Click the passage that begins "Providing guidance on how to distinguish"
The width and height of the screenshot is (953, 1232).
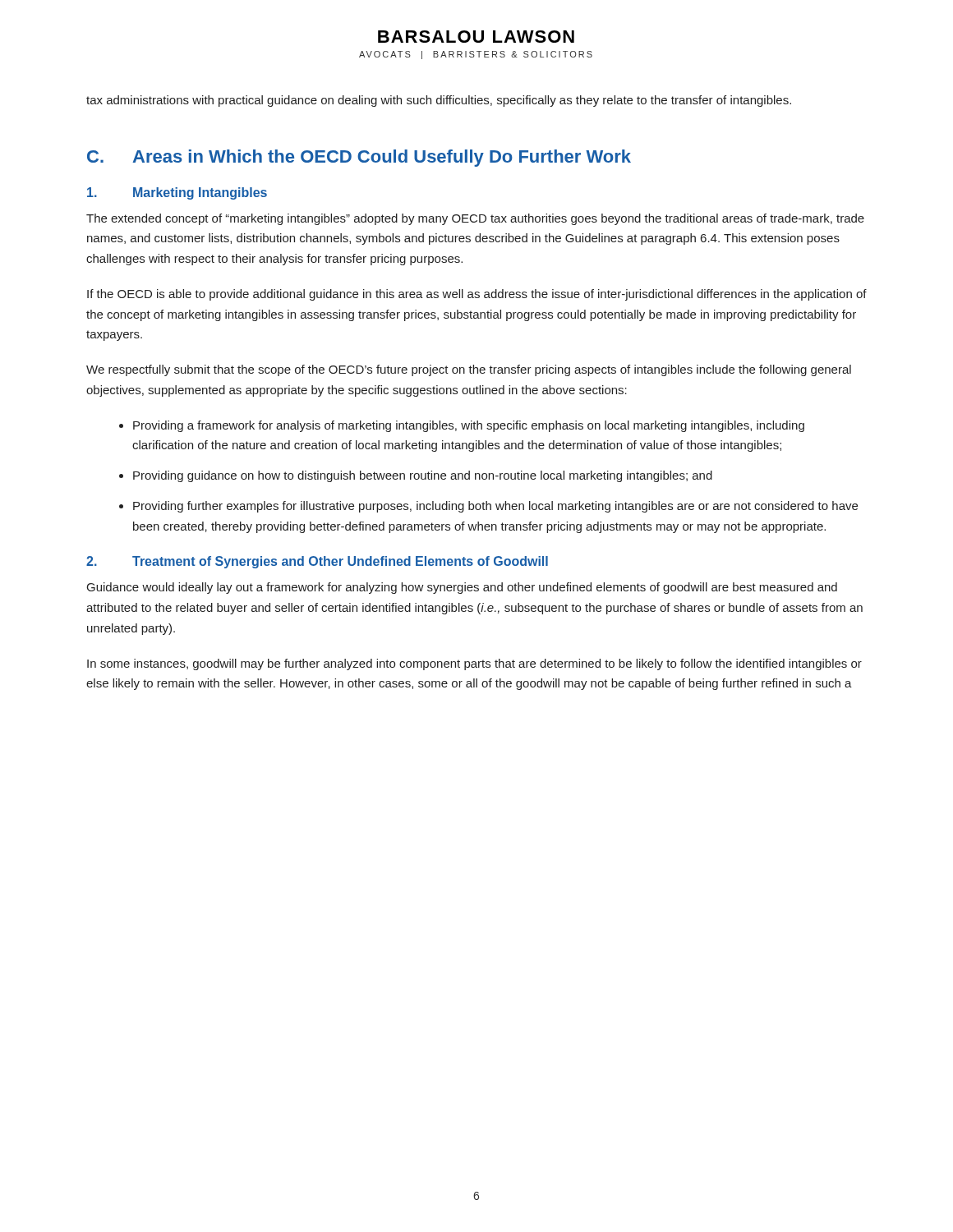coord(422,475)
